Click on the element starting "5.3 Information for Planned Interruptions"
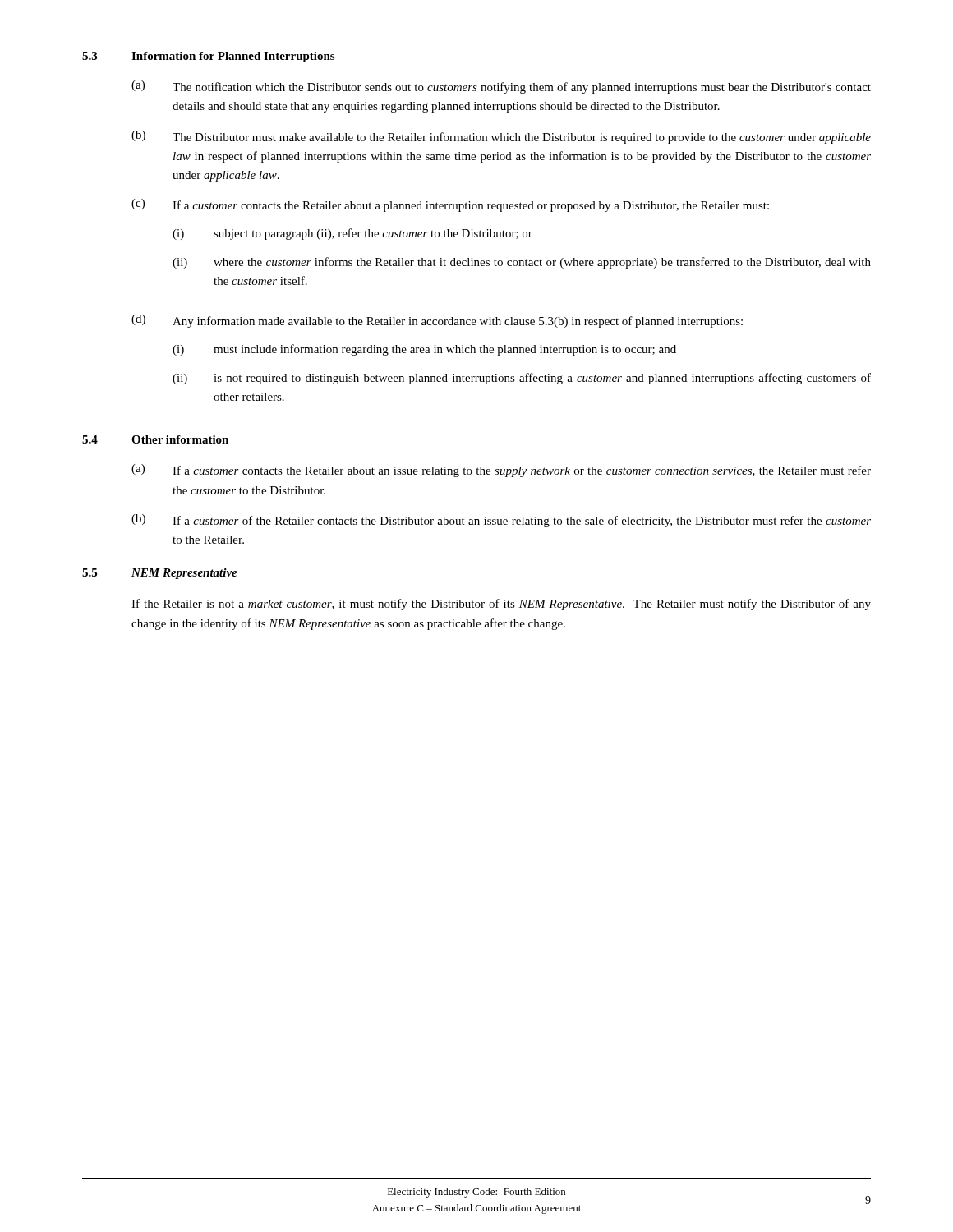 (x=209, y=56)
